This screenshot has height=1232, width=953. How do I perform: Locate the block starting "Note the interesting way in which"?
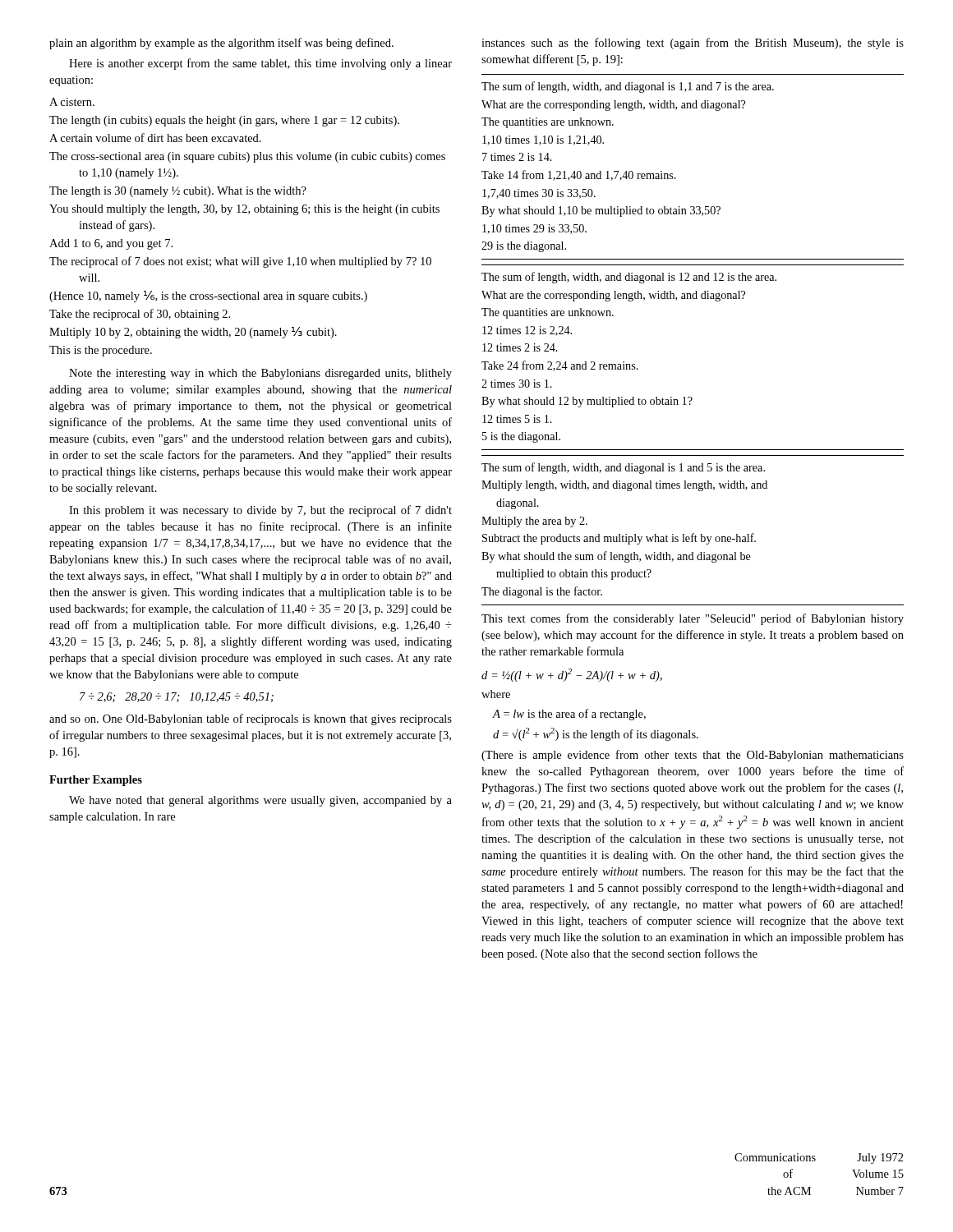click(x=251, y=524)
